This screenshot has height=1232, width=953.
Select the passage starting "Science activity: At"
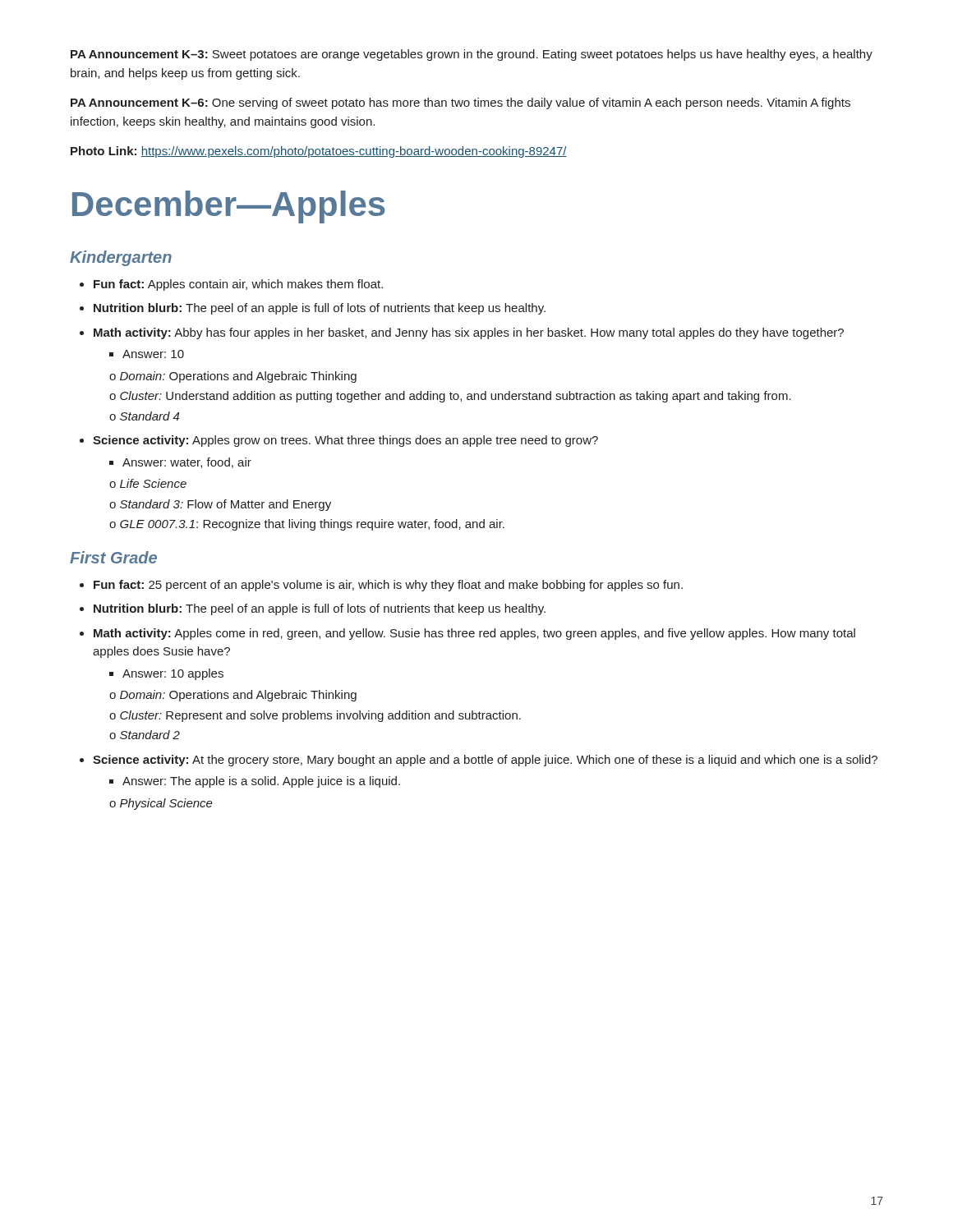pyautogui.click(x=485, y=761)
